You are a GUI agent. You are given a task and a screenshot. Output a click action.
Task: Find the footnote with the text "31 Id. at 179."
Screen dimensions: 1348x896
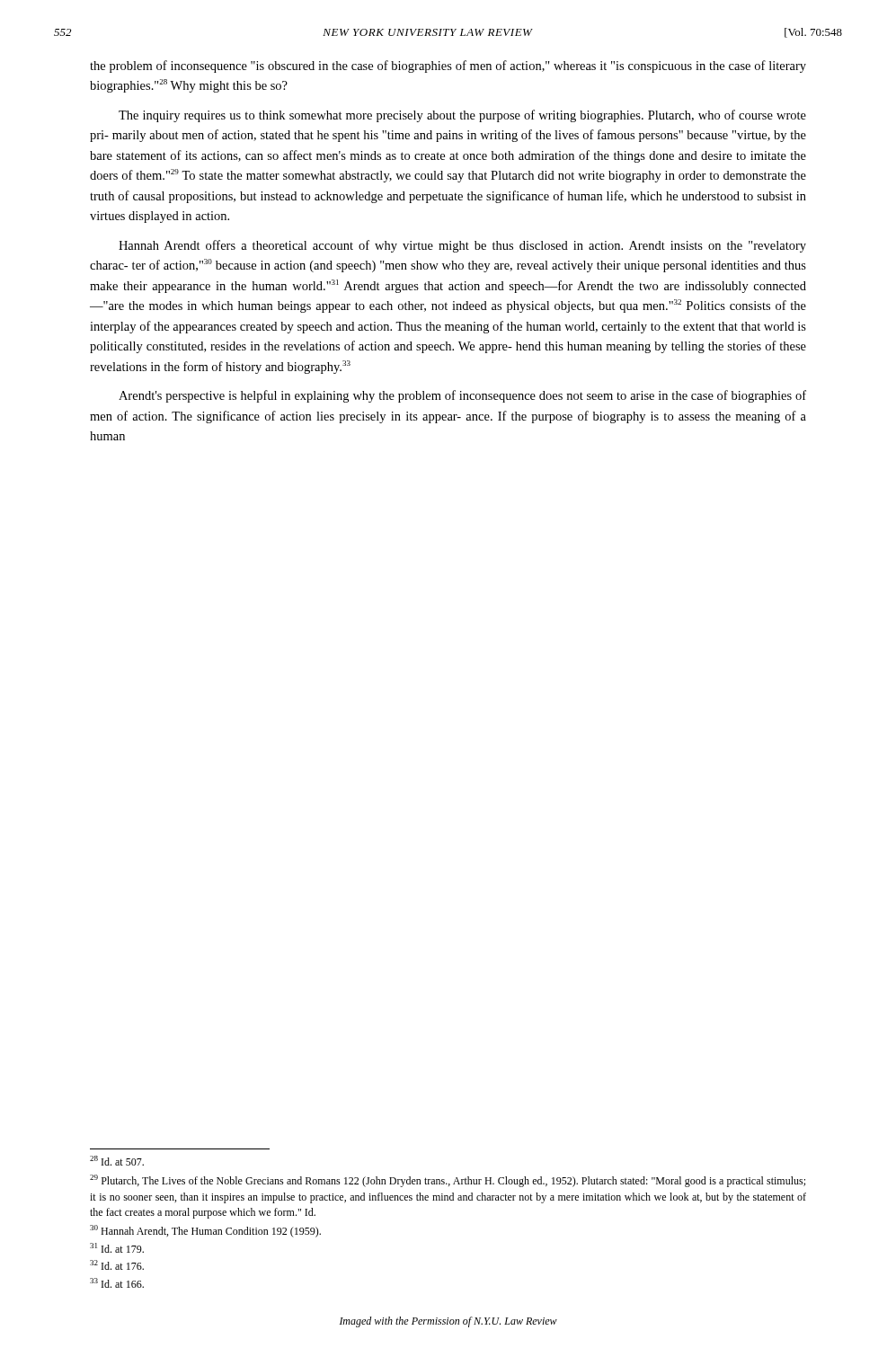117,1249
